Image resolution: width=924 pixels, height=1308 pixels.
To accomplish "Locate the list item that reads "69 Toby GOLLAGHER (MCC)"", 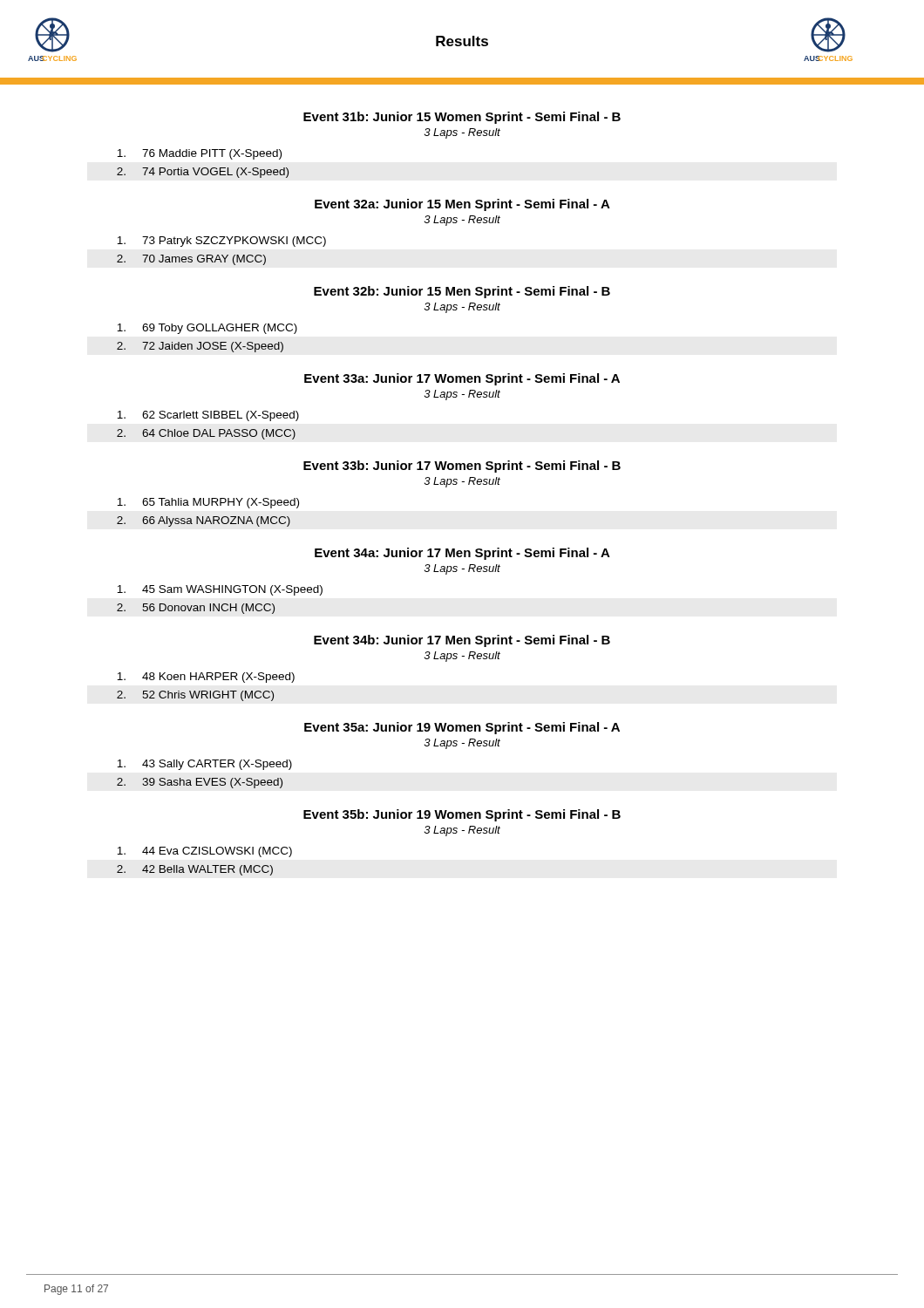I will point(197,327).
